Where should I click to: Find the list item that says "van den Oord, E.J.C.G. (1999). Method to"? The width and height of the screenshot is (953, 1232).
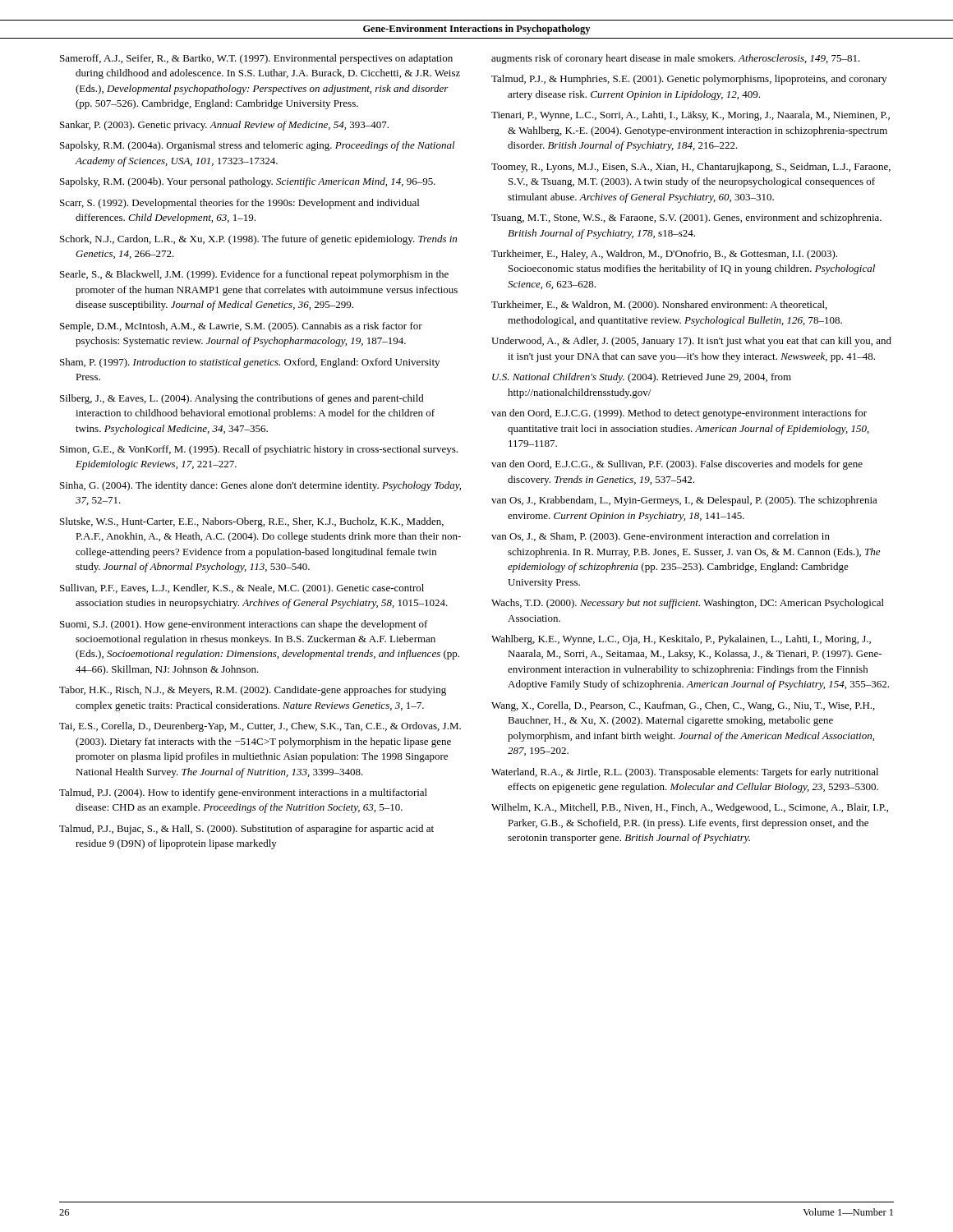(x=680, y=428)
